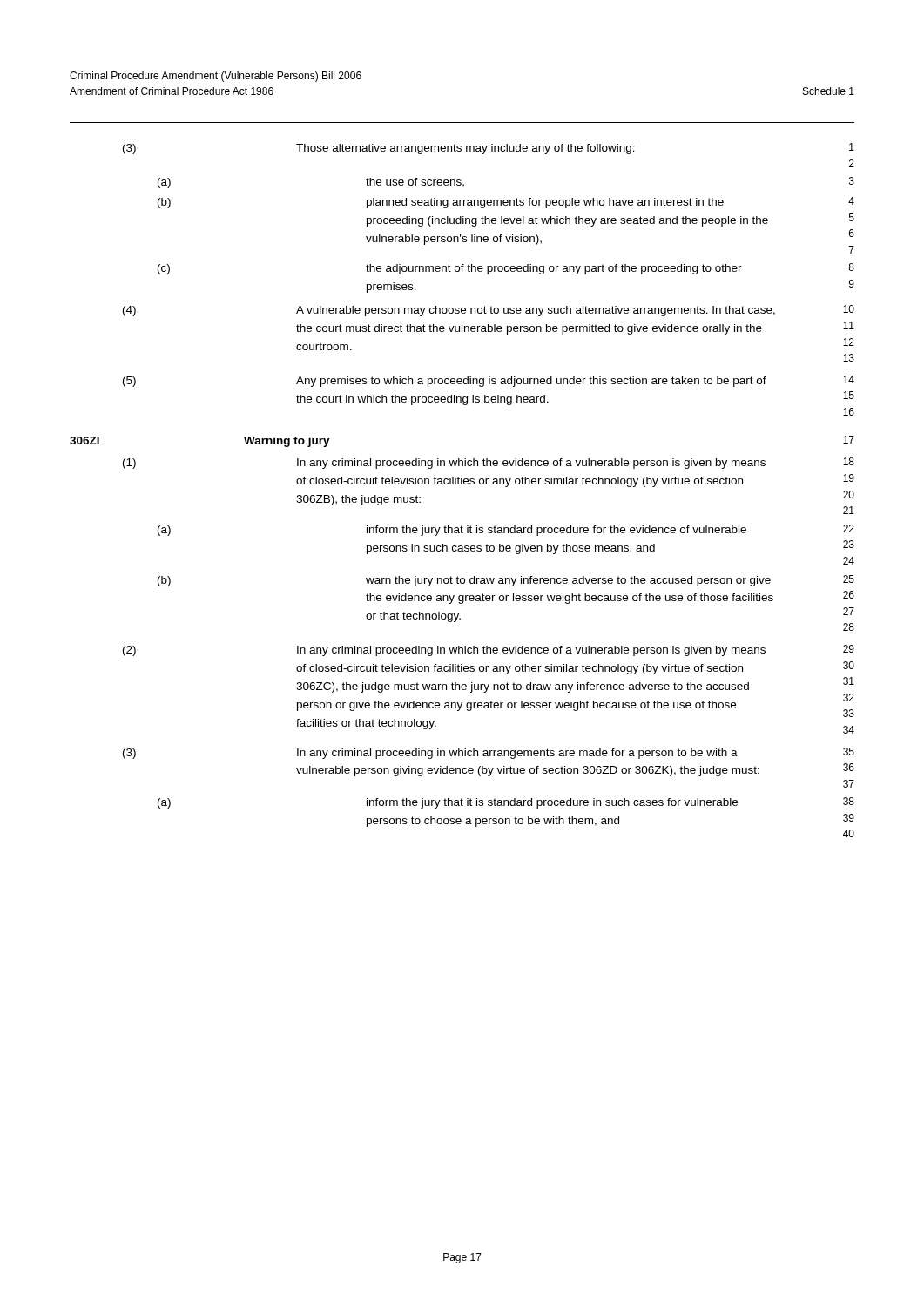Find the text block starting "planned seating arrangements for"
Viewport: 924px width, 1307px height.
click(567, 220)
